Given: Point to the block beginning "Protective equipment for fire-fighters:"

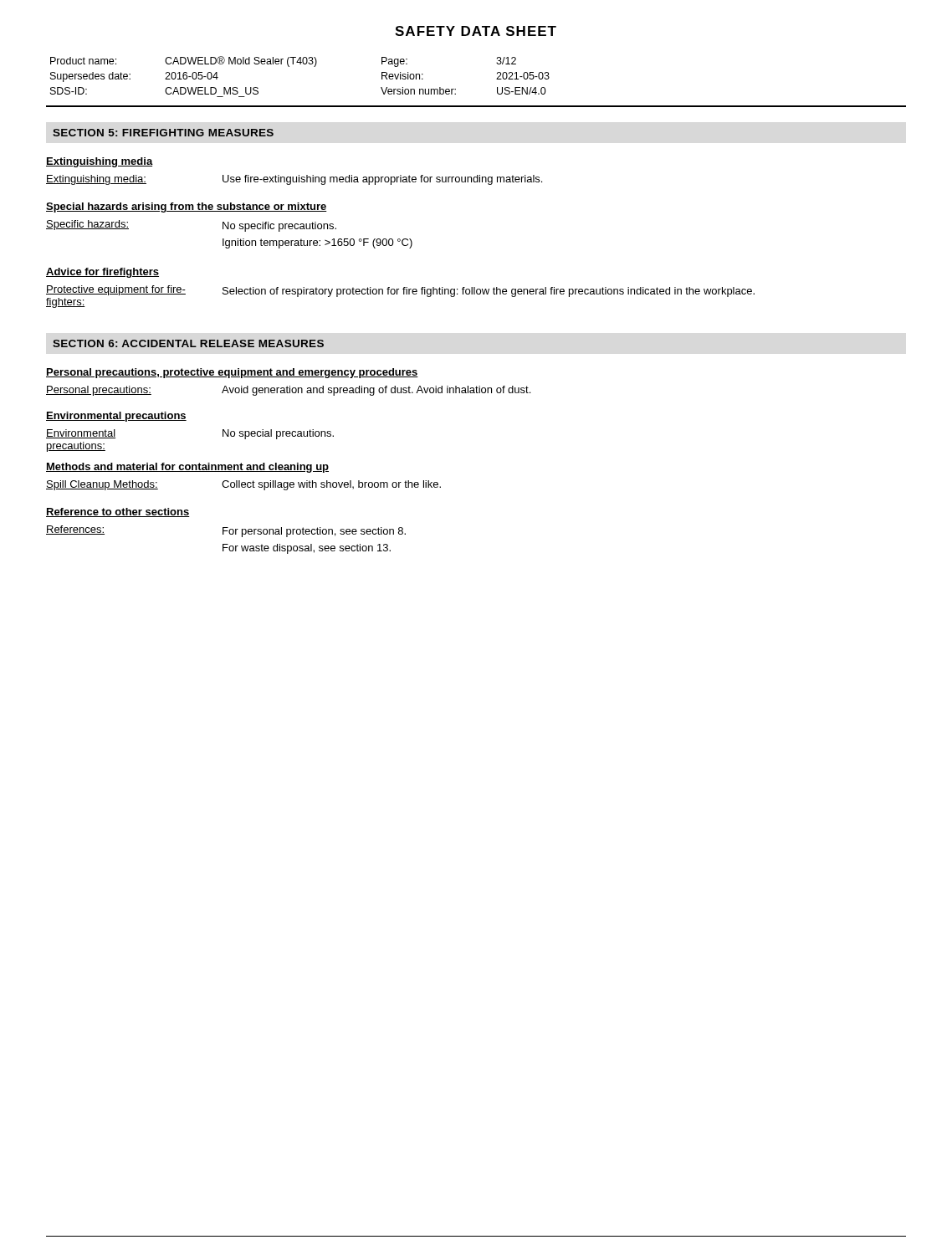Looking at the screenshot, I should pos(476,295).
